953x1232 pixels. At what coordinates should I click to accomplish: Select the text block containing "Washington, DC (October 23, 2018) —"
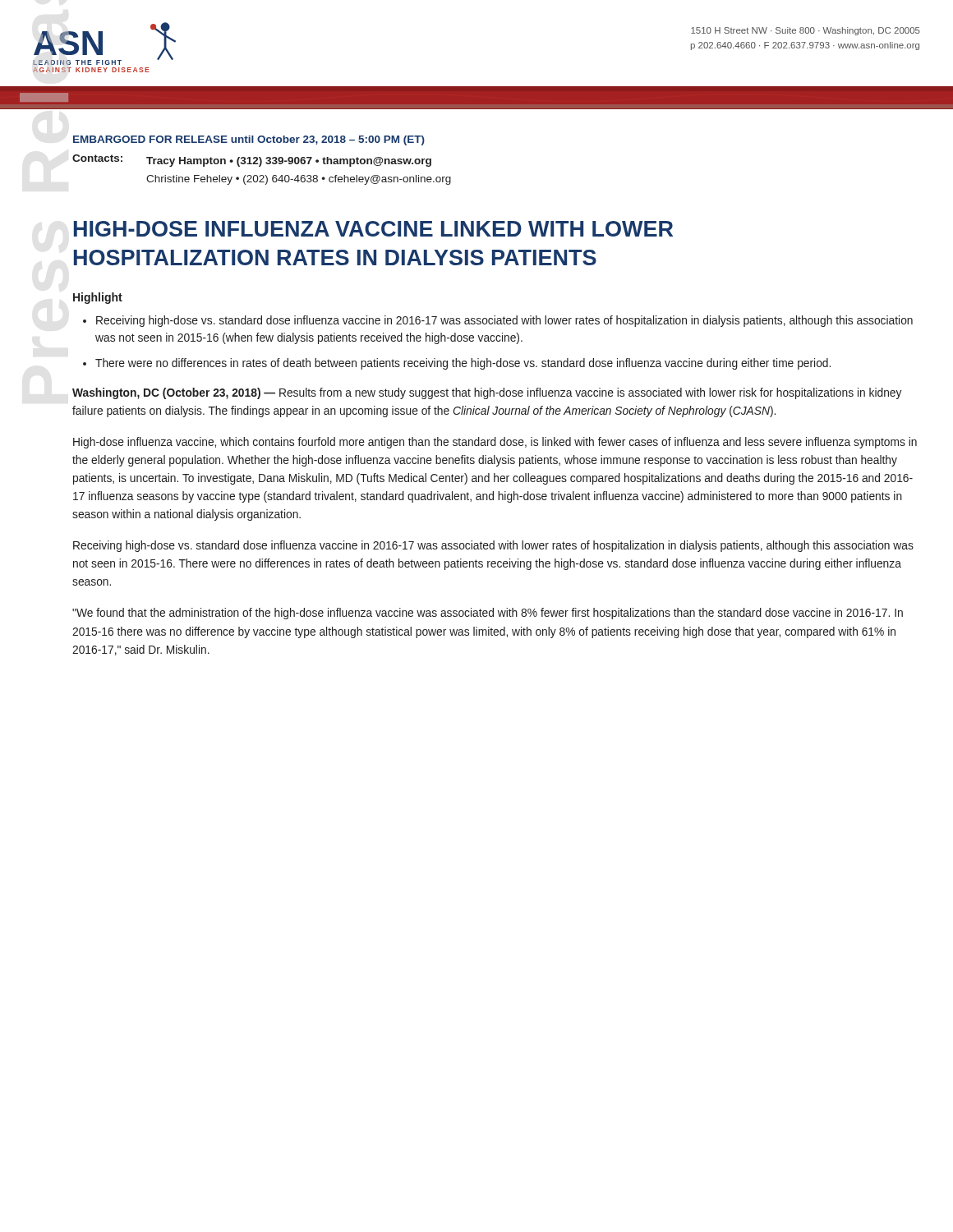coord(487,402)
